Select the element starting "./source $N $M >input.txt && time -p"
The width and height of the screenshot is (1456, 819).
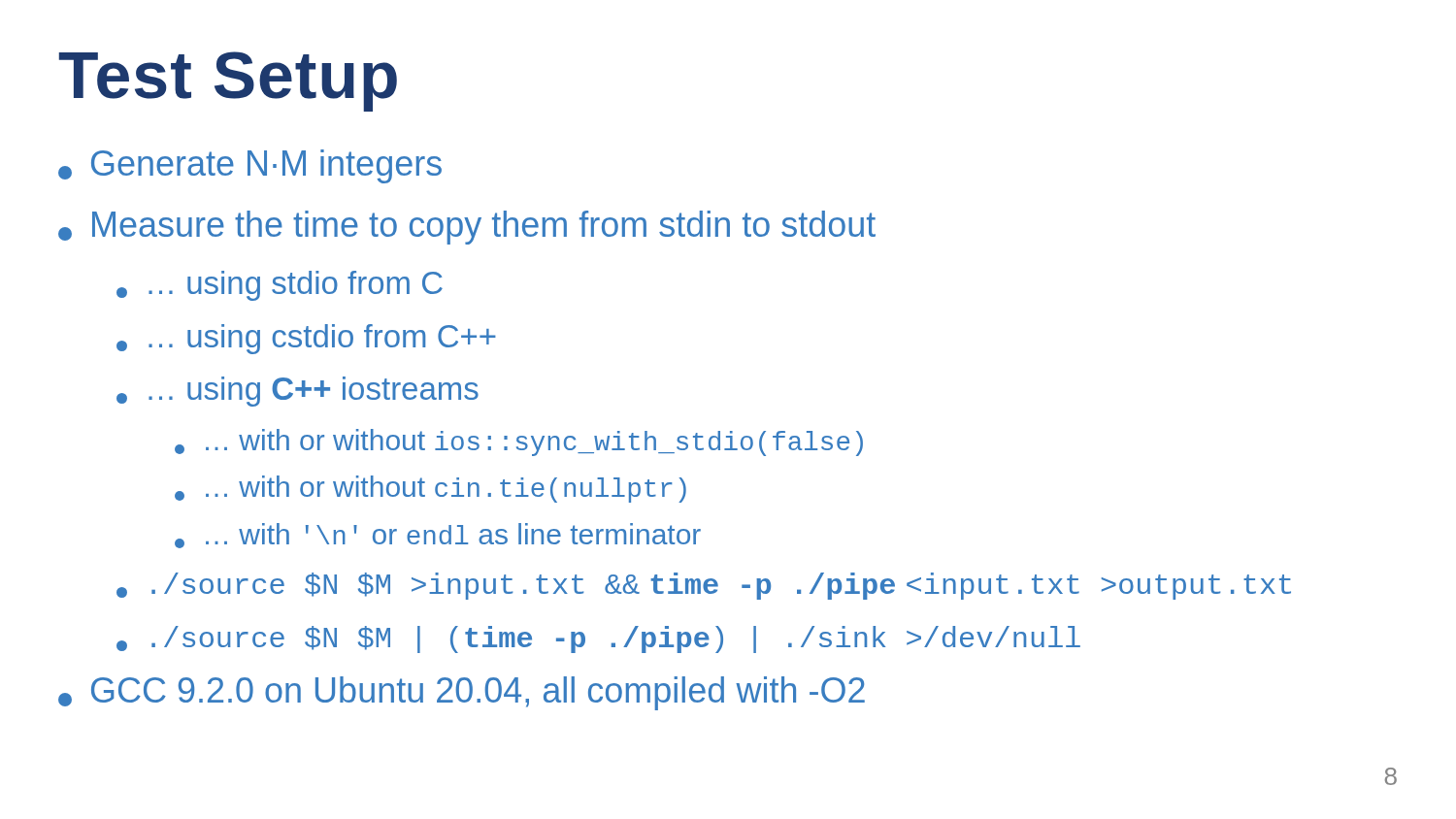pos(757,586)
